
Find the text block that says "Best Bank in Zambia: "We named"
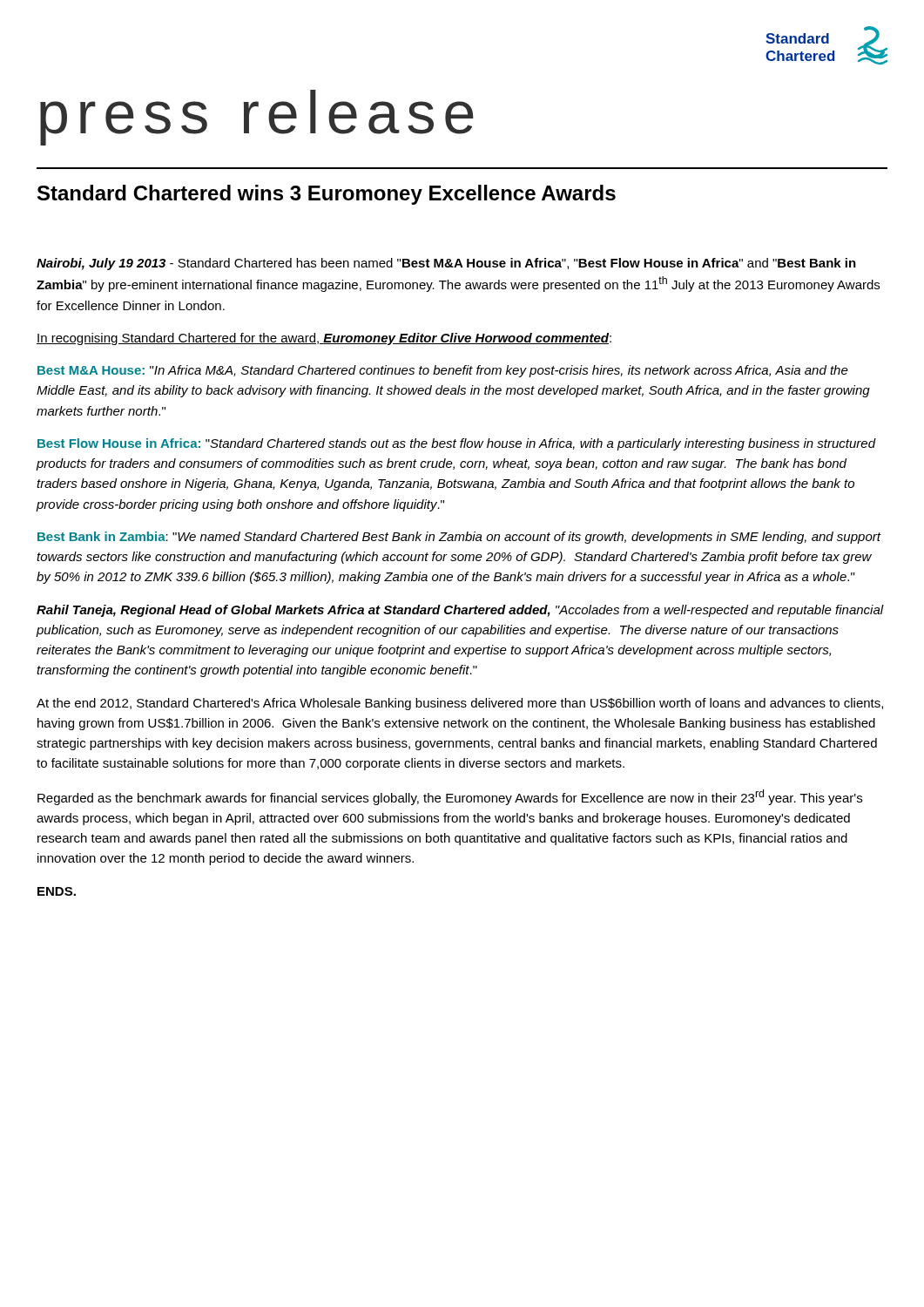click(462, 556)
